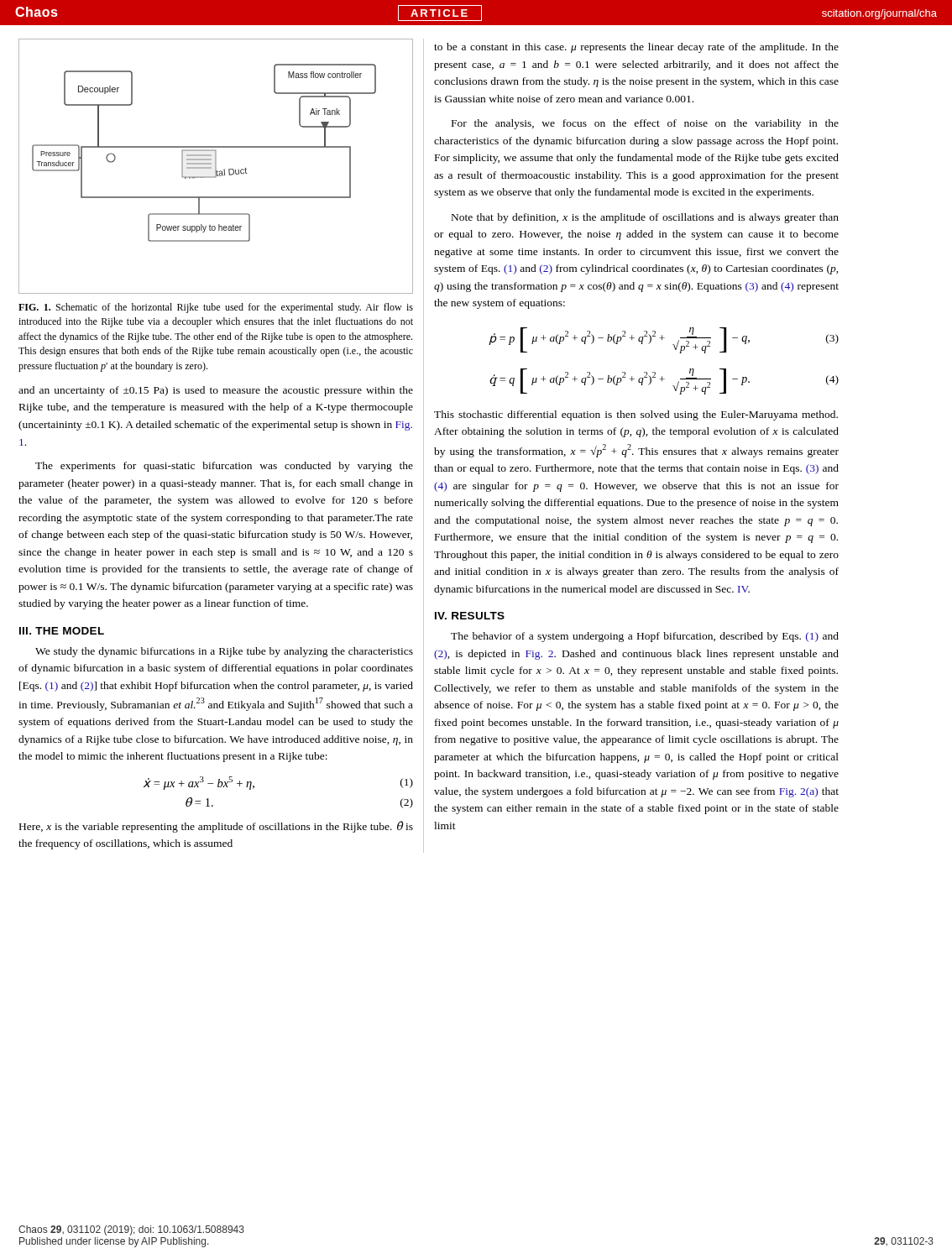Select the formula with the text "ẋ = μx + ax3 − bx5 +"
The image size is (952, 1259).
click(216, 782)
